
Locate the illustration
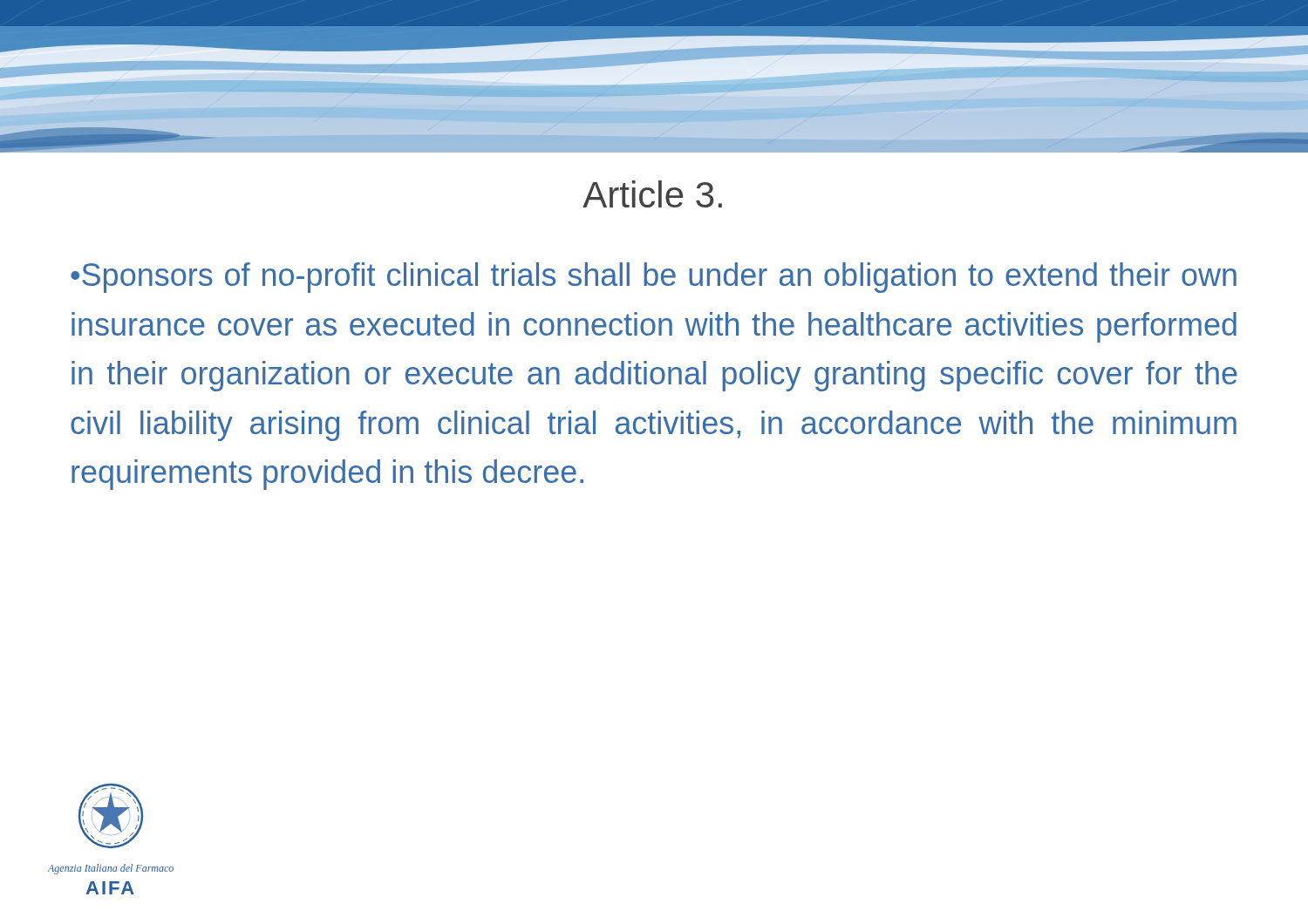point(654,76)
